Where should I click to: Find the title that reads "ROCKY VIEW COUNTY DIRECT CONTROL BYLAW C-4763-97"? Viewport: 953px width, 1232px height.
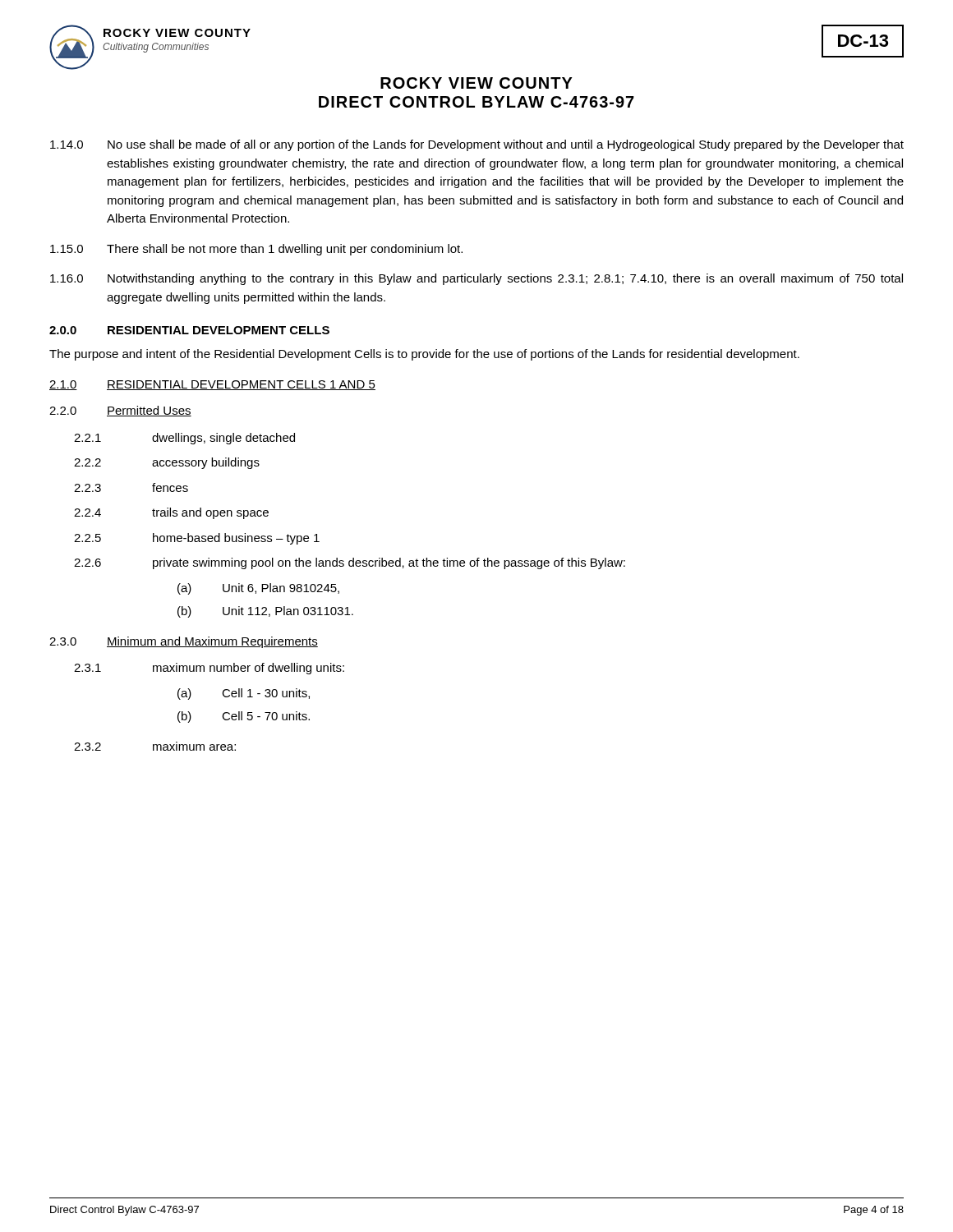476,93
